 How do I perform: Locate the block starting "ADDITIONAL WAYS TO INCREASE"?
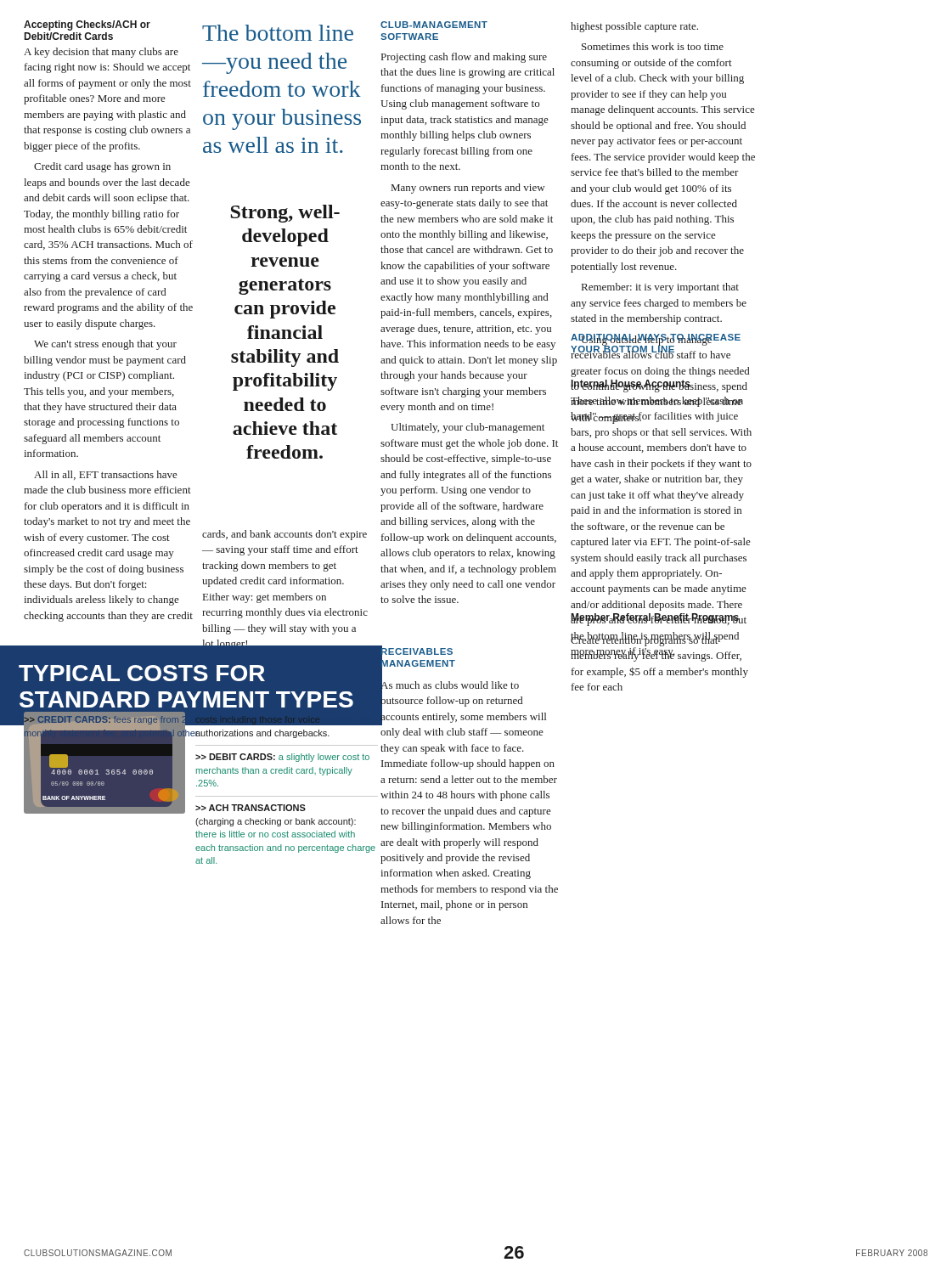(x=663, y=343)
